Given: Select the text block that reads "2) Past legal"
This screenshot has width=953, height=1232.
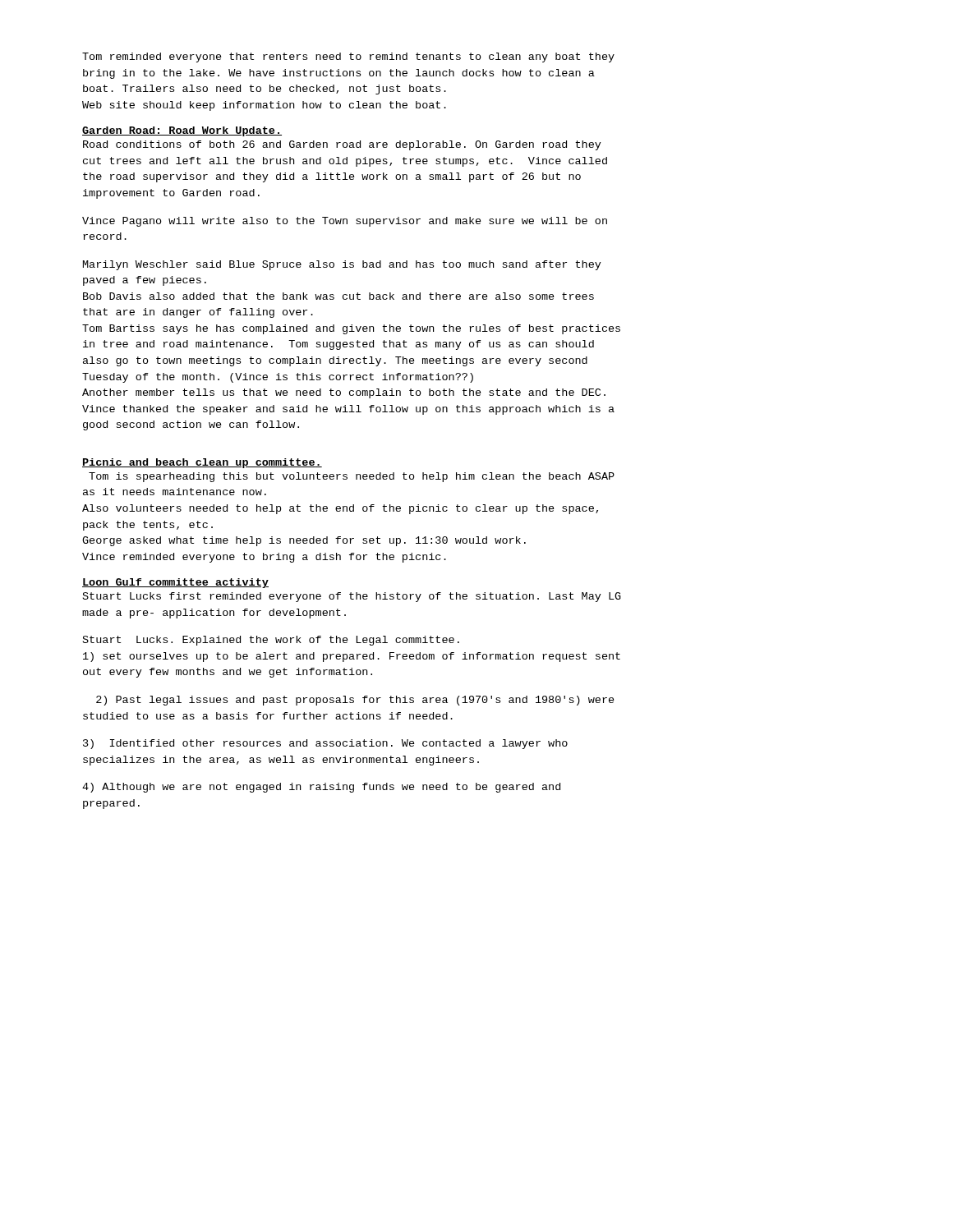Looking at the screenshot, I should pos(348,708).
